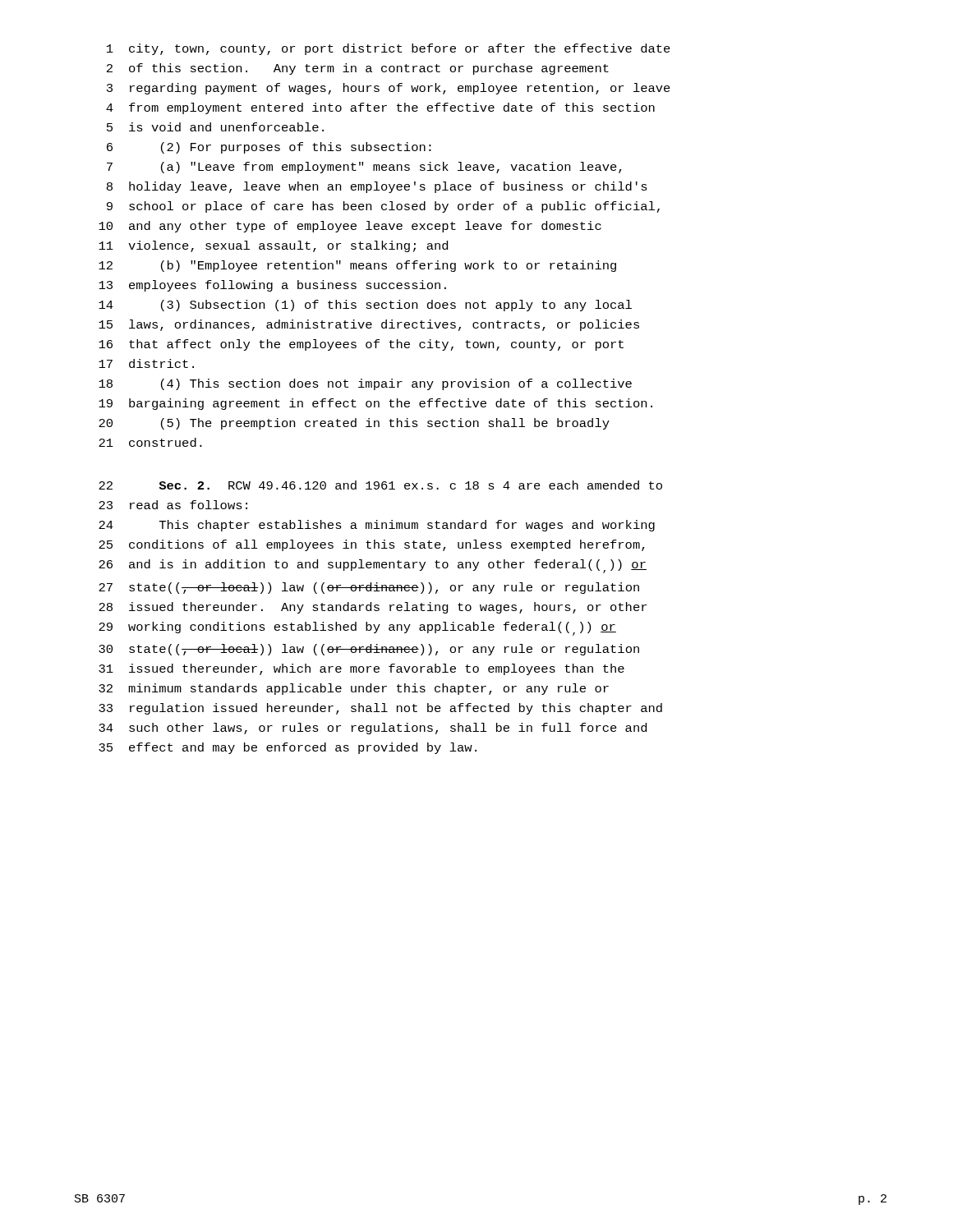Navigate to the element starting "9school or place of care has"
Viewport: 953px width, 1232px height.
(369, 207)
